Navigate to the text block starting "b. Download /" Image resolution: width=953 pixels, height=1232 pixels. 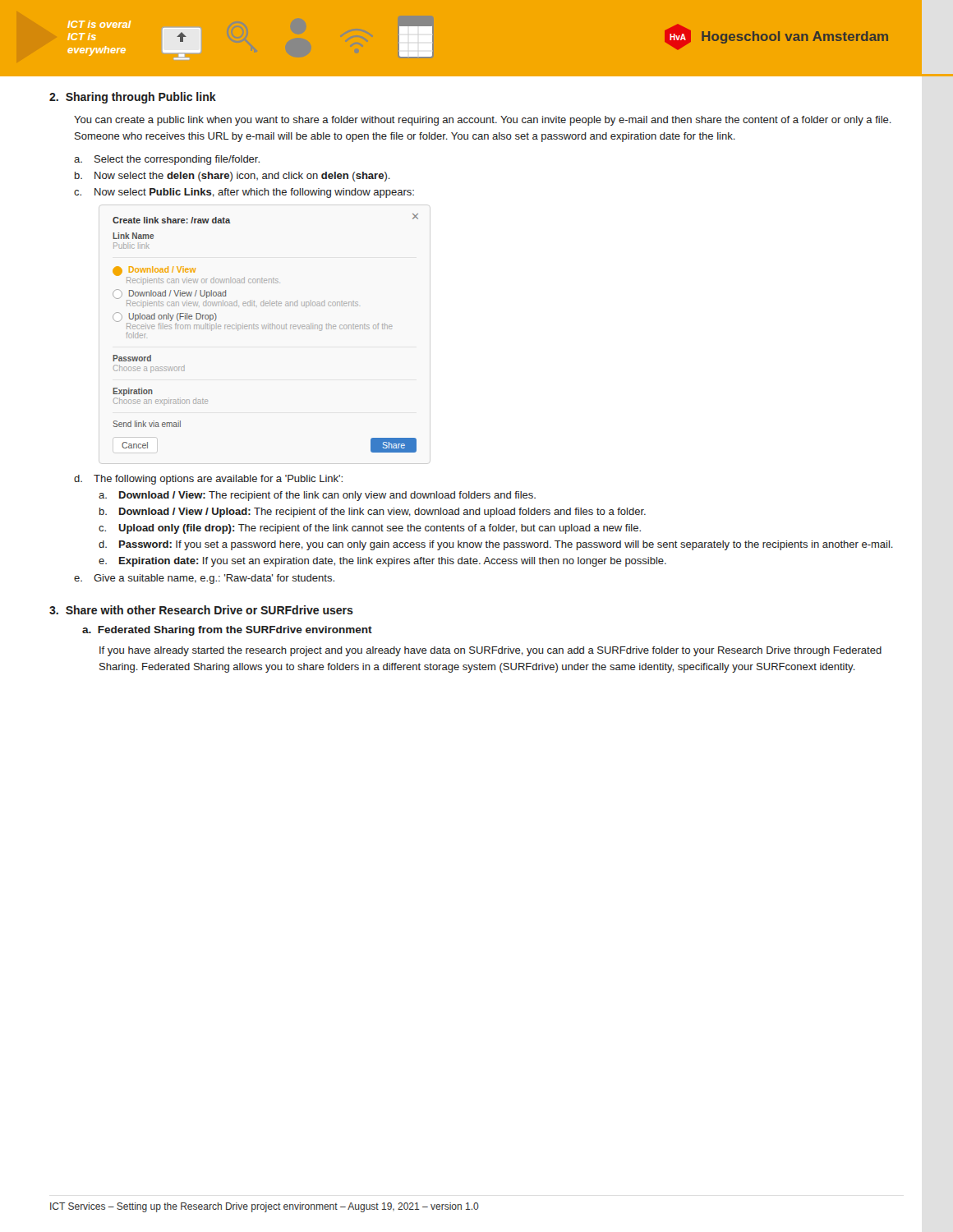[372, 511]
